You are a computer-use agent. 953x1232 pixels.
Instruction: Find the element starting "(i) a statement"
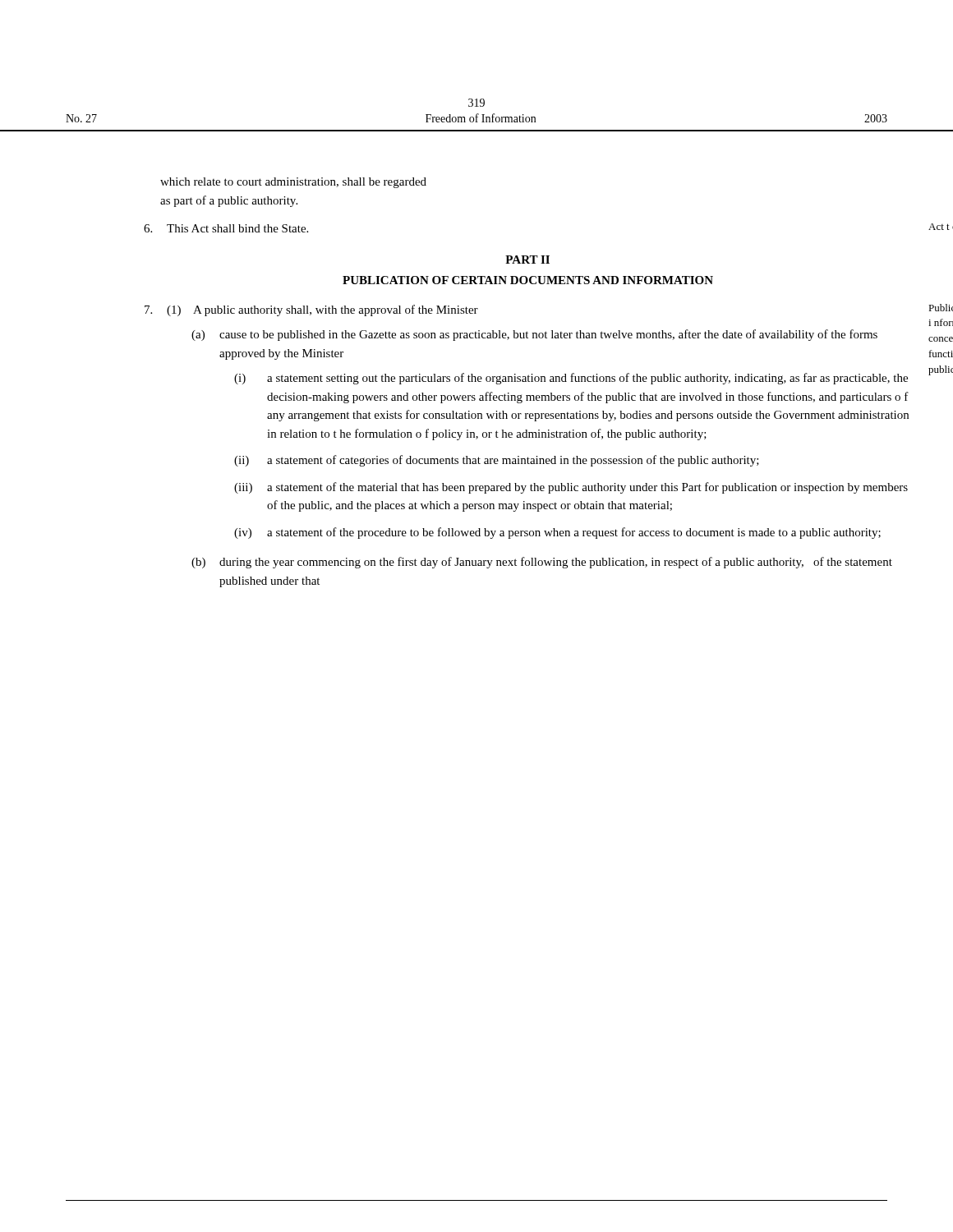click(573, 406)
